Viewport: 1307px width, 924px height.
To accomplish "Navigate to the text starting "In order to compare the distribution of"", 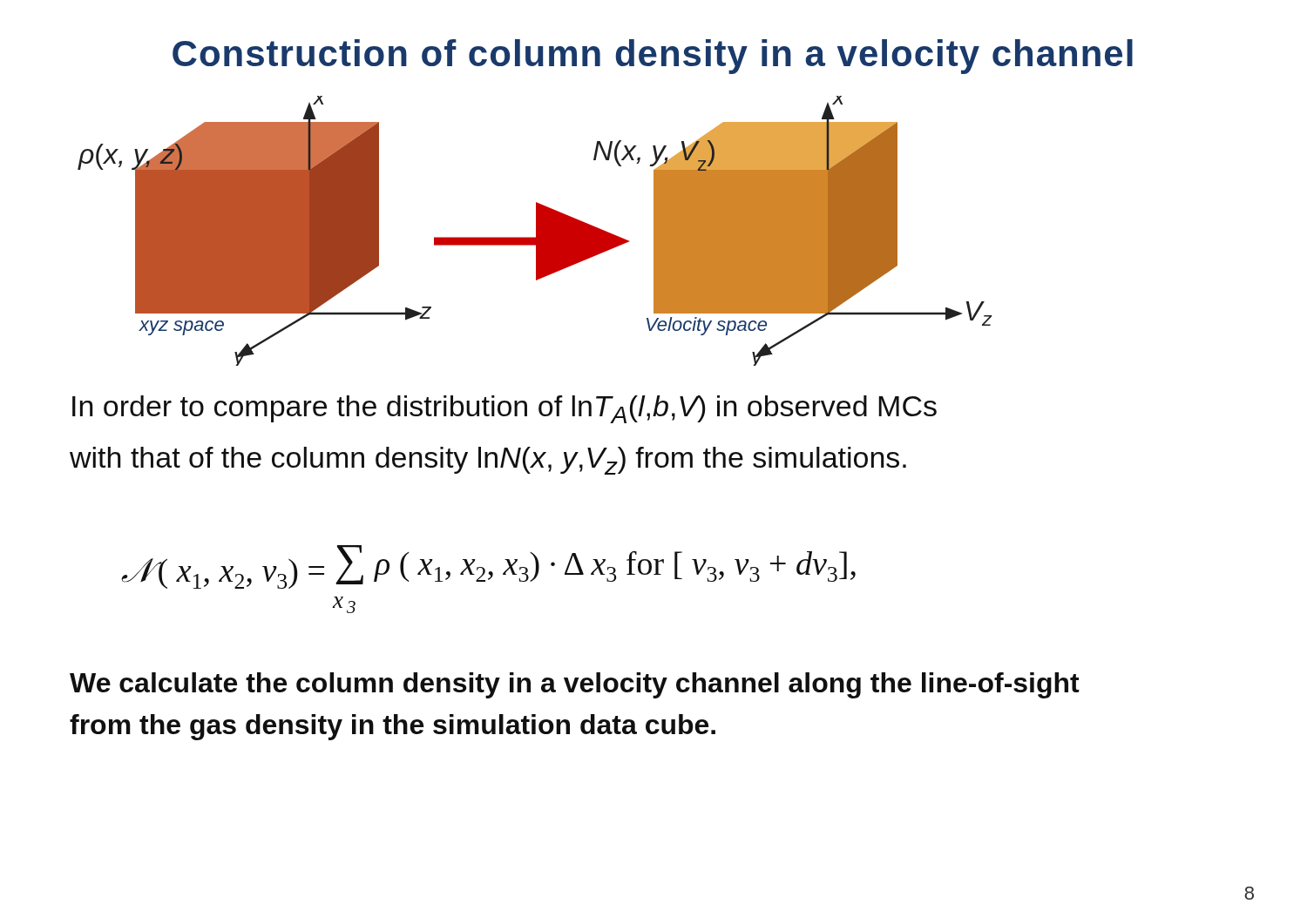I will (x=504, y=434).
